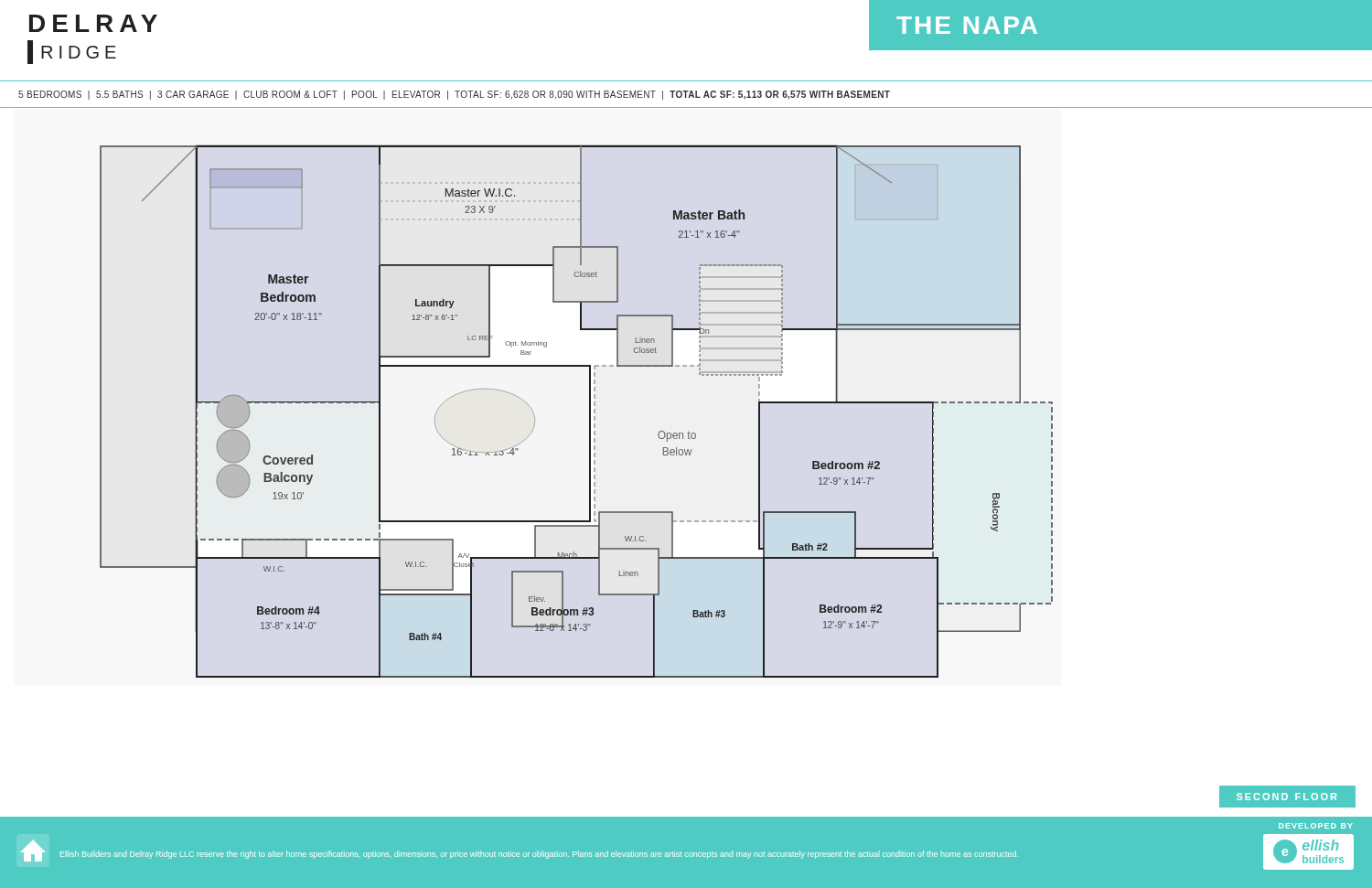Select the region starting "THE NAPA"
Screen dimensions: 888x1372
click(968, 25)
